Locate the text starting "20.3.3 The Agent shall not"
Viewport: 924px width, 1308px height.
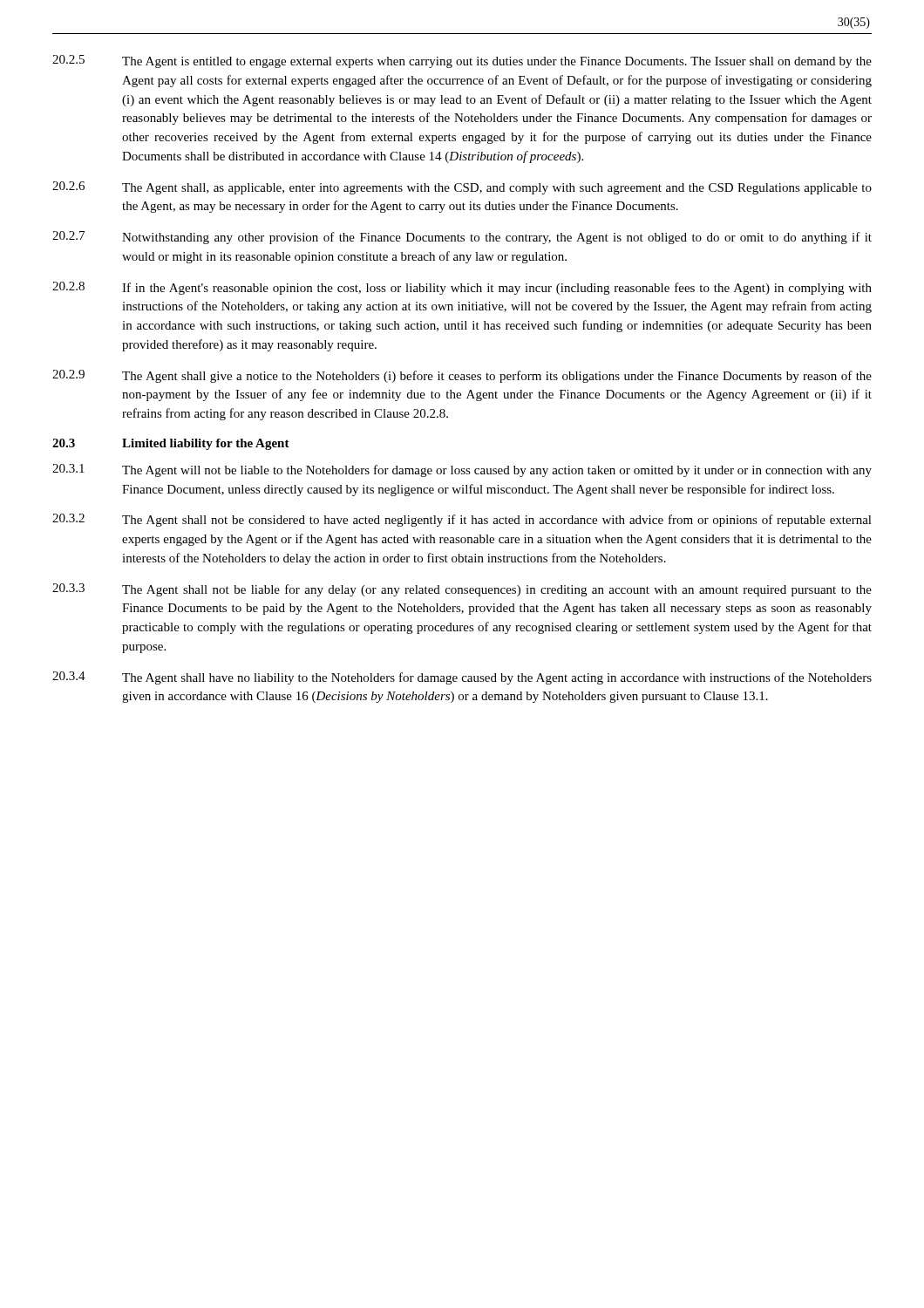point(462,618)
